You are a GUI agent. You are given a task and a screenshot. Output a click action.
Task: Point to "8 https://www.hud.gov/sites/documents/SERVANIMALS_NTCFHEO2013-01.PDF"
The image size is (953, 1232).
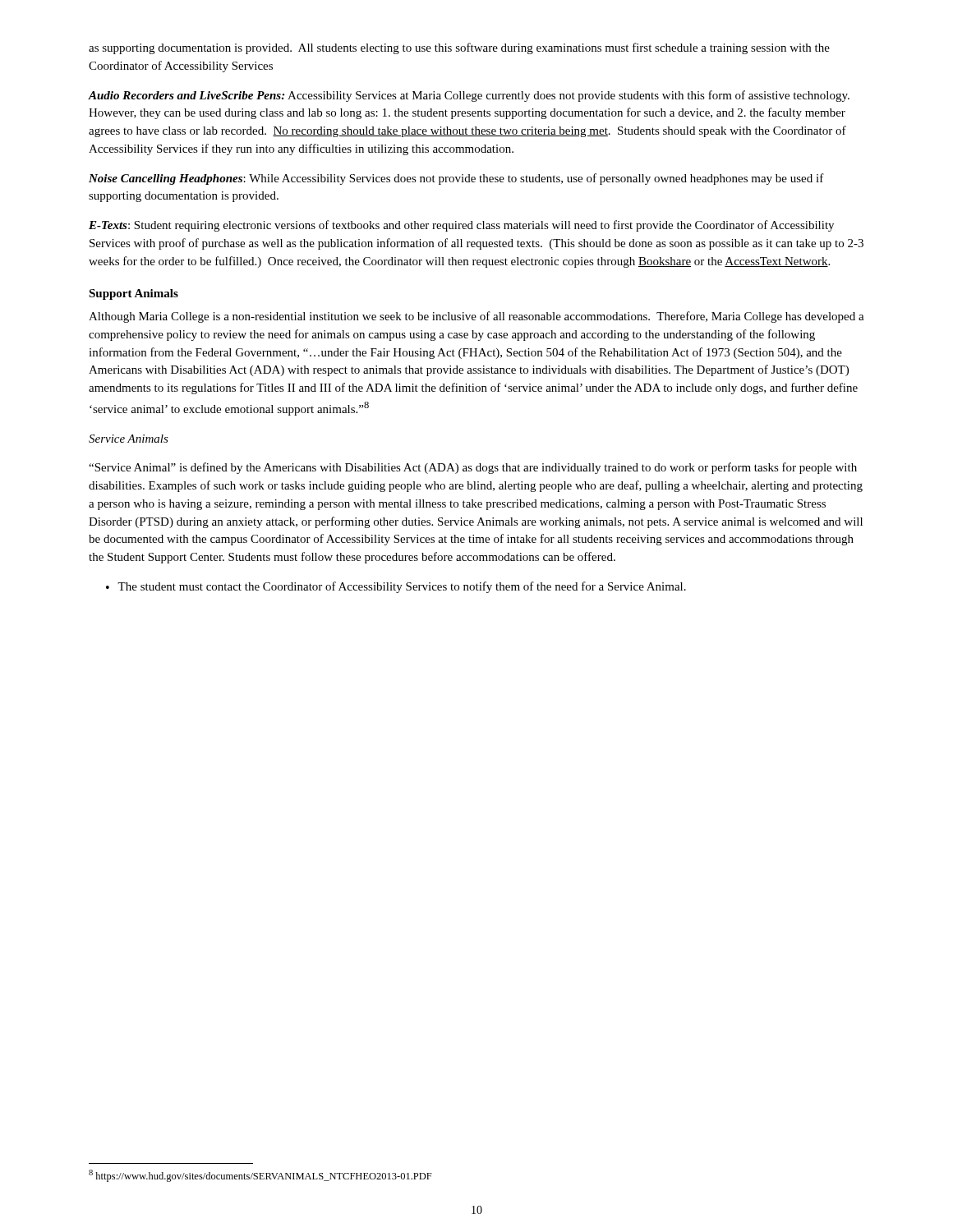pos(260,1176)
